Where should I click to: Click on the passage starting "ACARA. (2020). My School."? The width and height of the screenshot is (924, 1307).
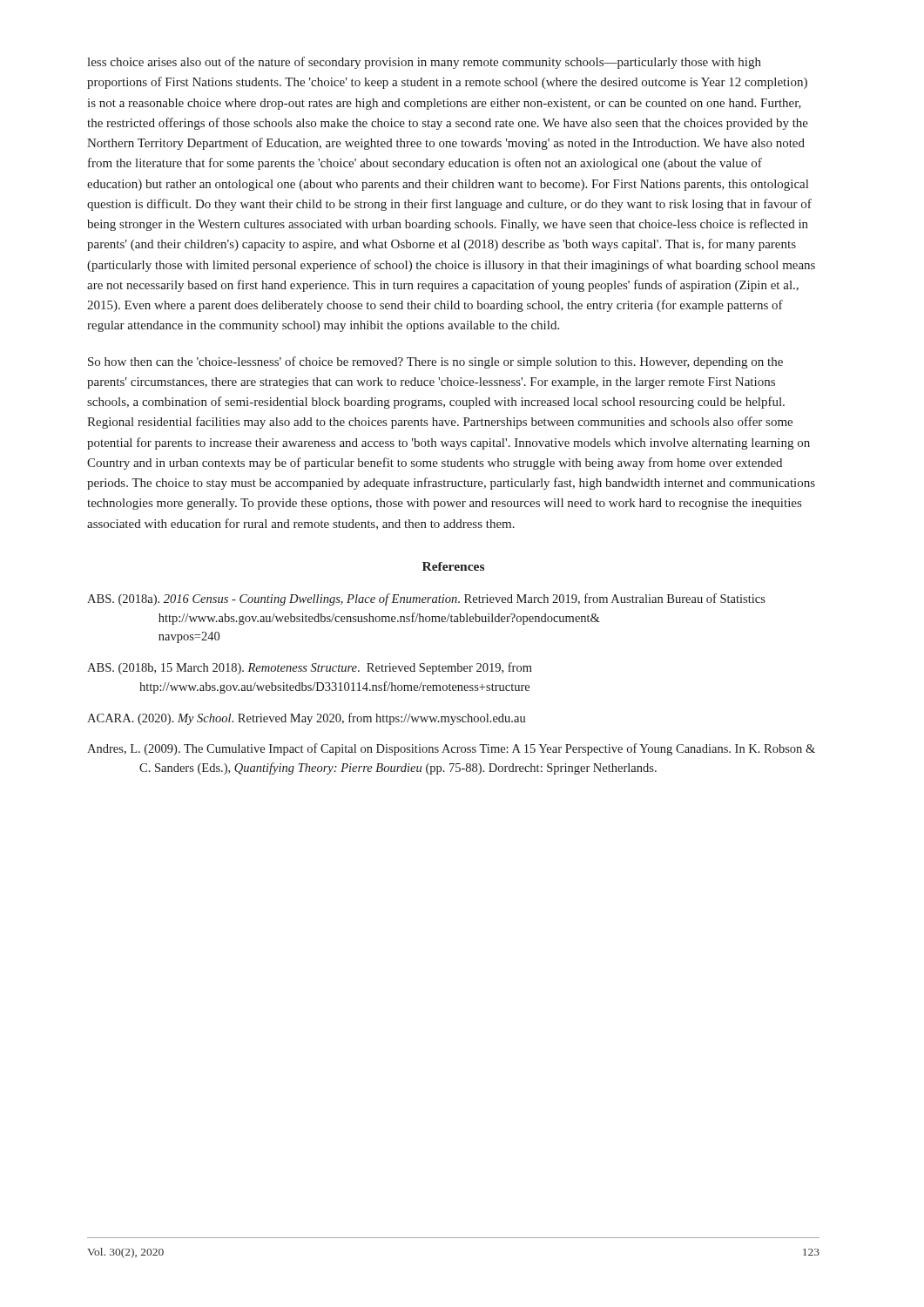pos(306,718)
